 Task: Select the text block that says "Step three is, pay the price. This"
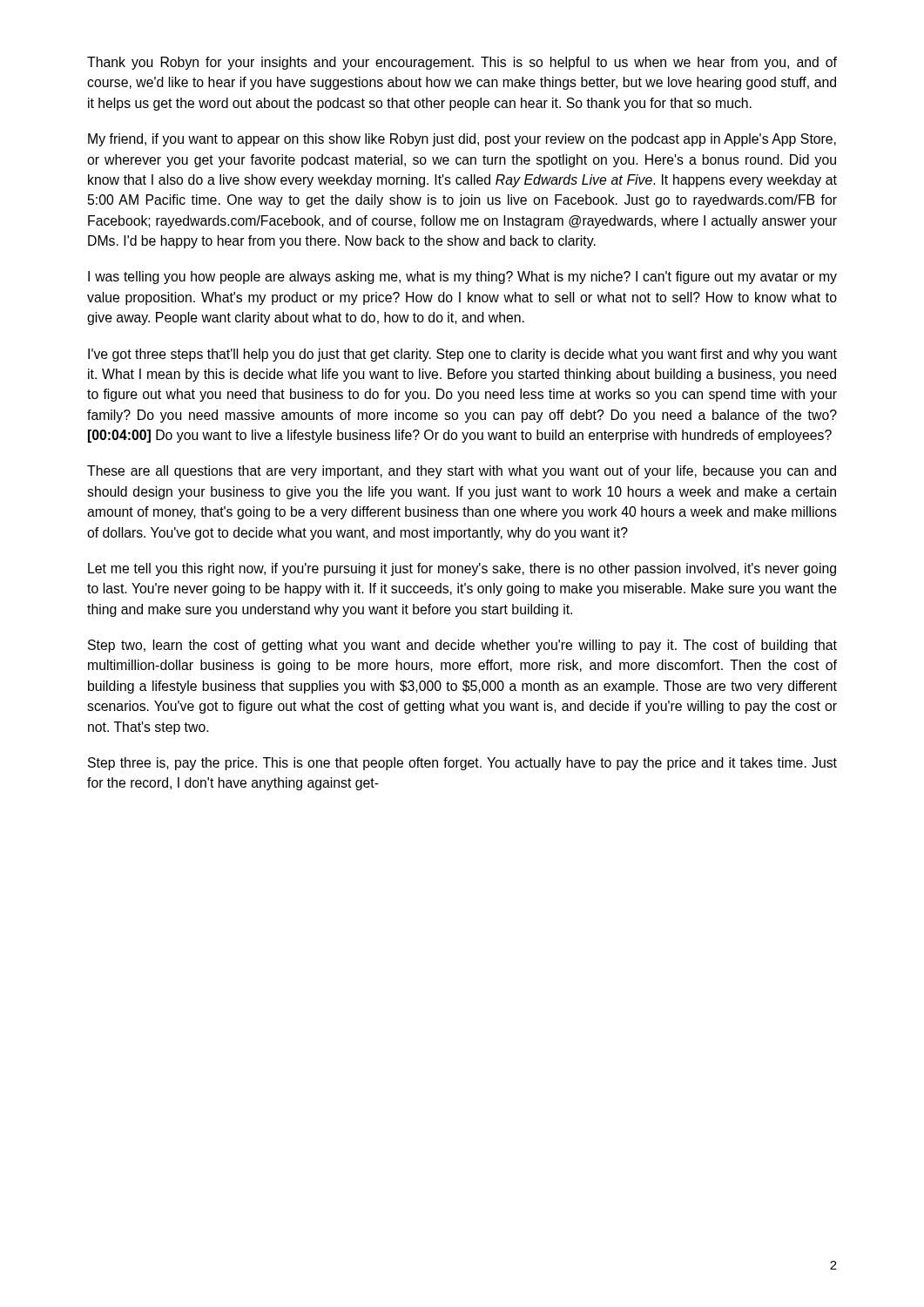pos(462,773)
